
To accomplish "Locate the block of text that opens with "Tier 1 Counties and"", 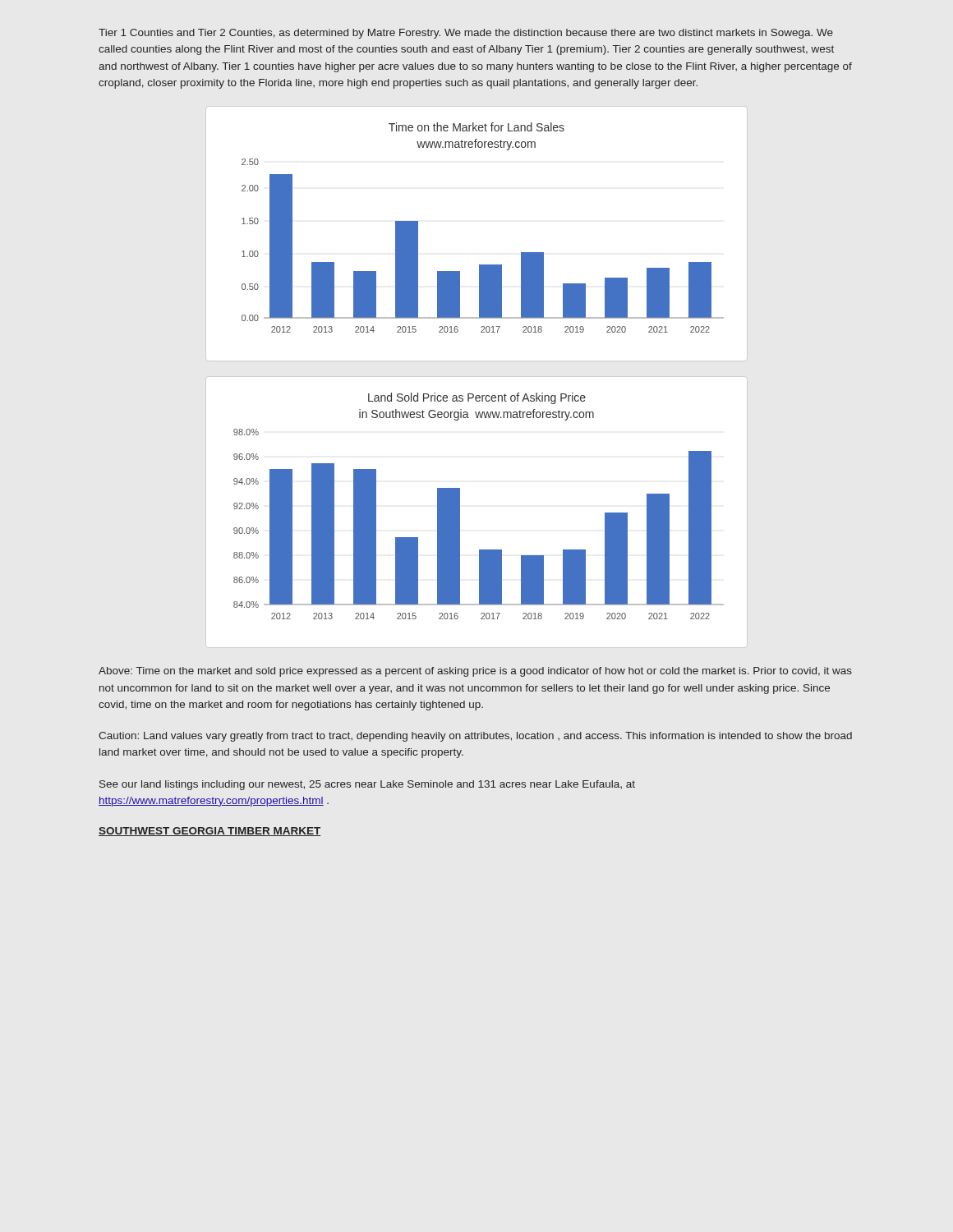I will click(475, 57).
